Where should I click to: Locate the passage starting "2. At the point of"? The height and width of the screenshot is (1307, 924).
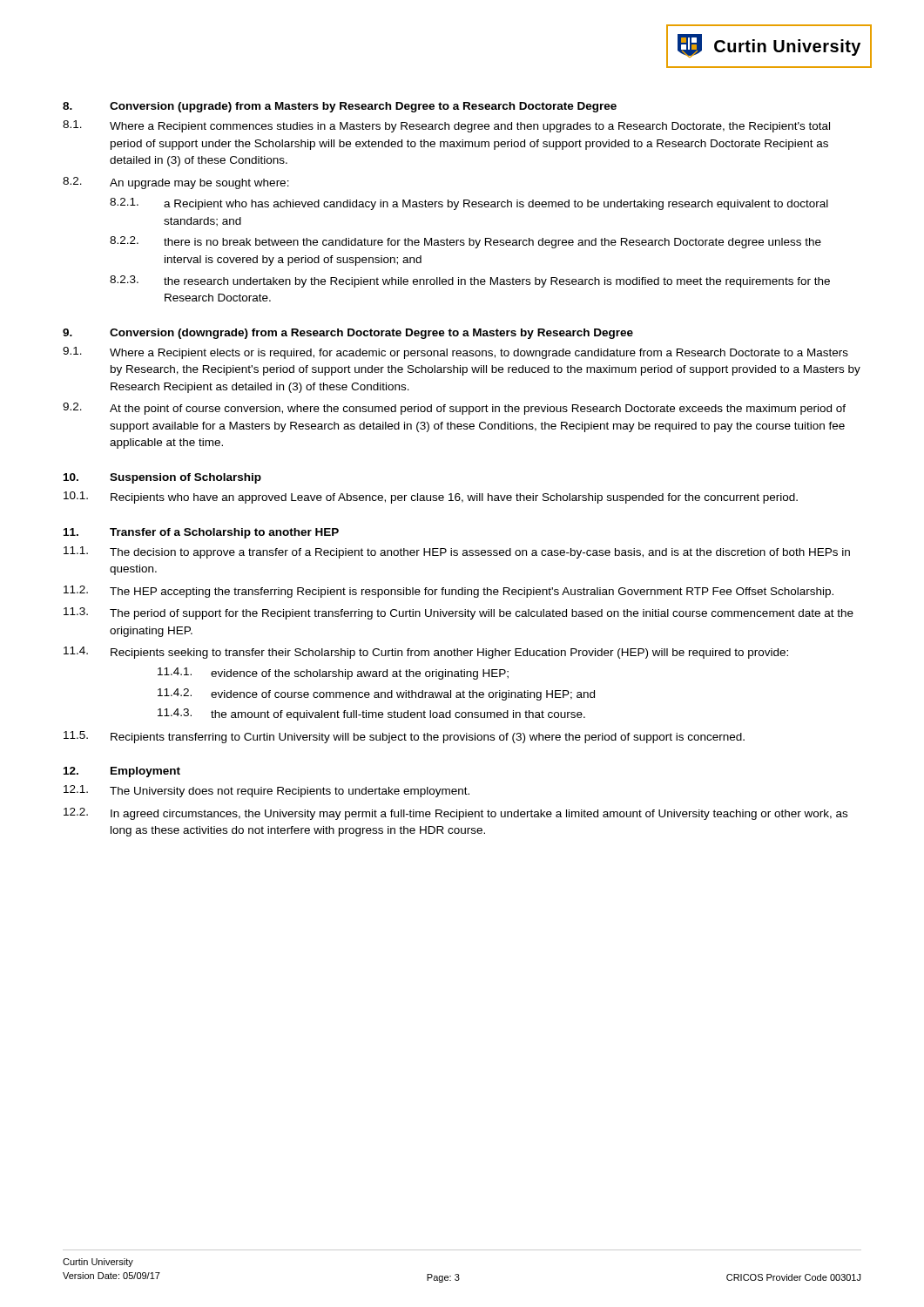(x=462, y=426)
